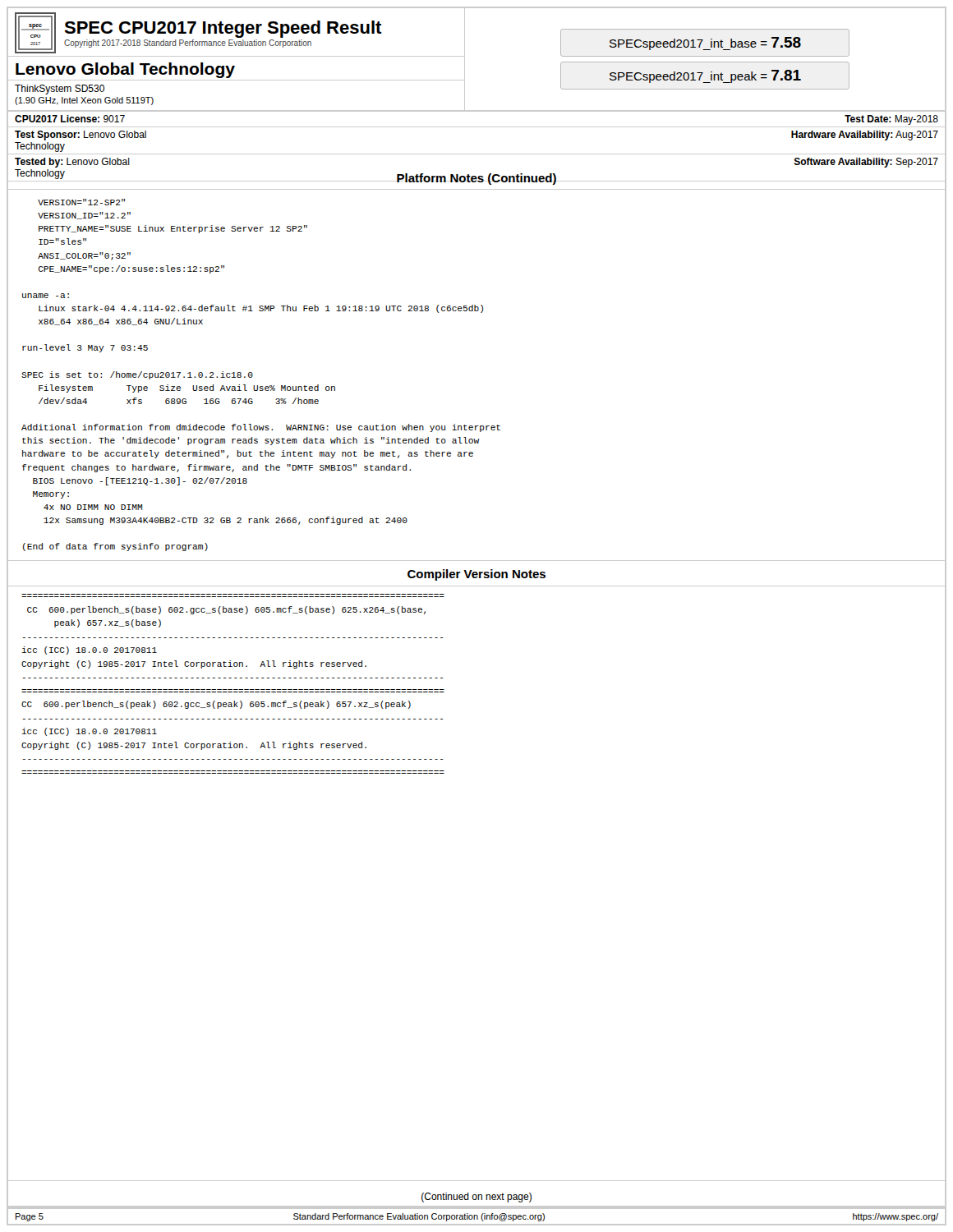
Task: Locate the text "(Continued on next page)"
Action: (476, 1197)
